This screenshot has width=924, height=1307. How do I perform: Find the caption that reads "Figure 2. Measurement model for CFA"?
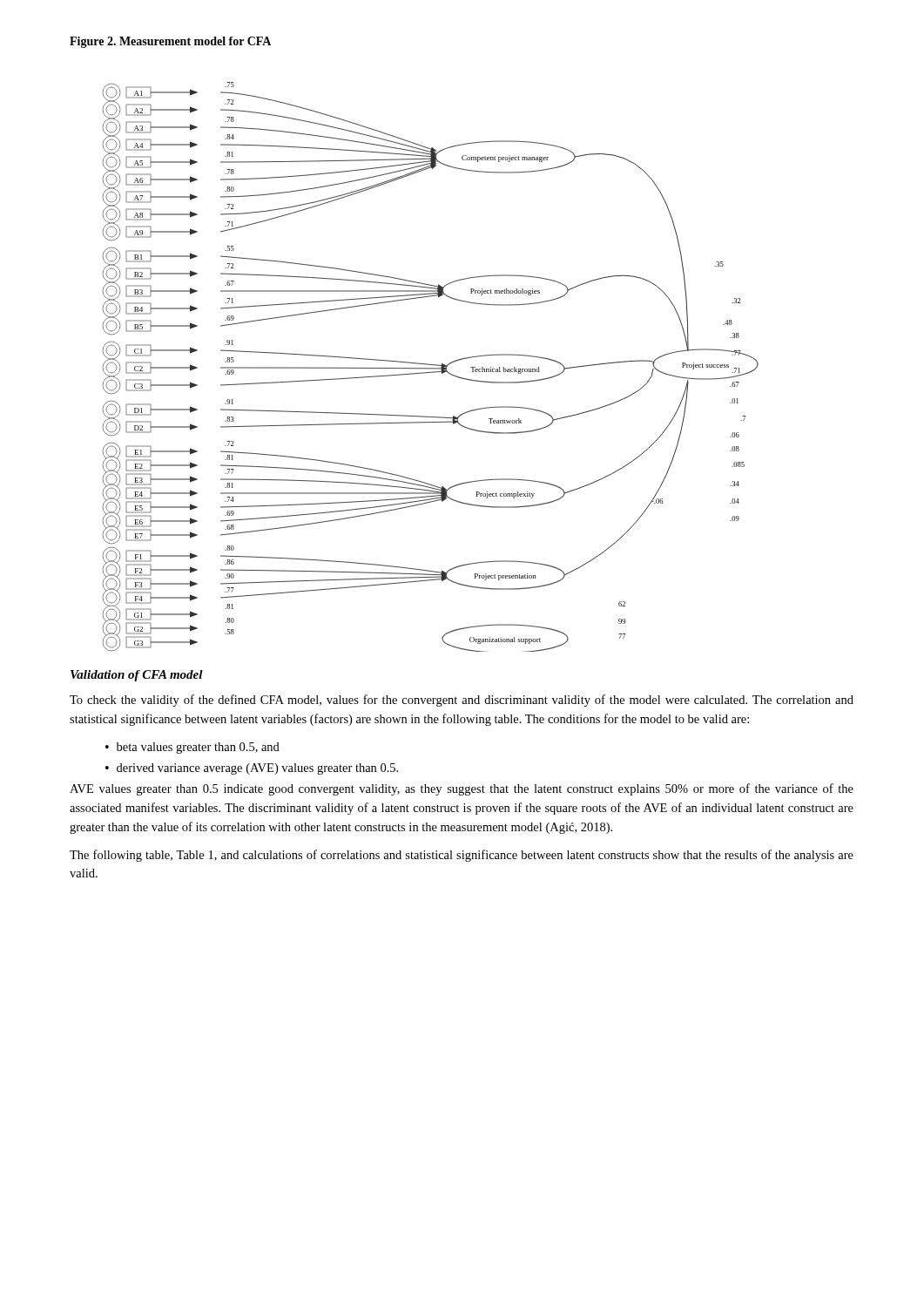point(170,41)
